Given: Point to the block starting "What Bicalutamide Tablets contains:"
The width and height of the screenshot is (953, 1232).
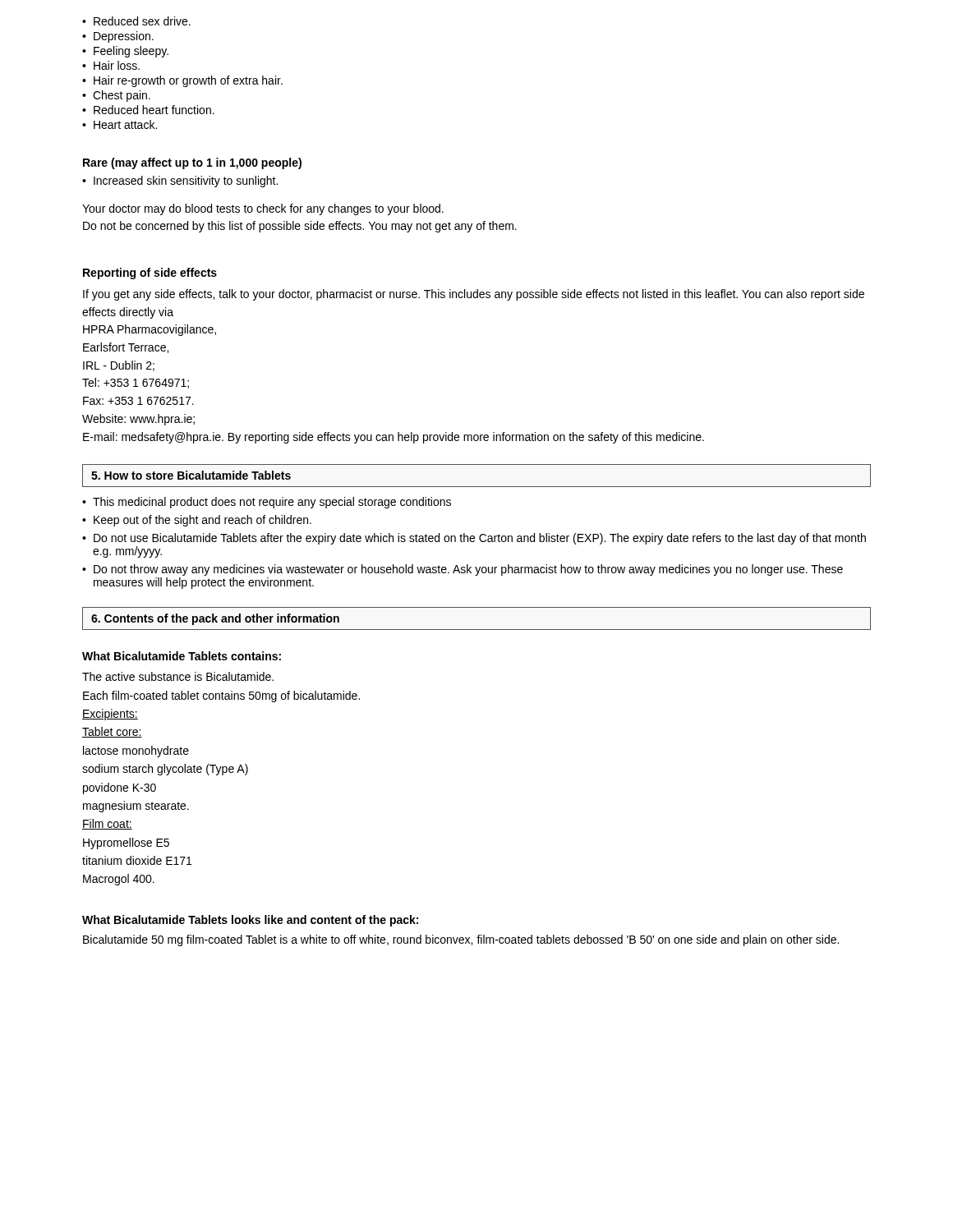Looking at the screenshot, I should (x=182, y=656).
